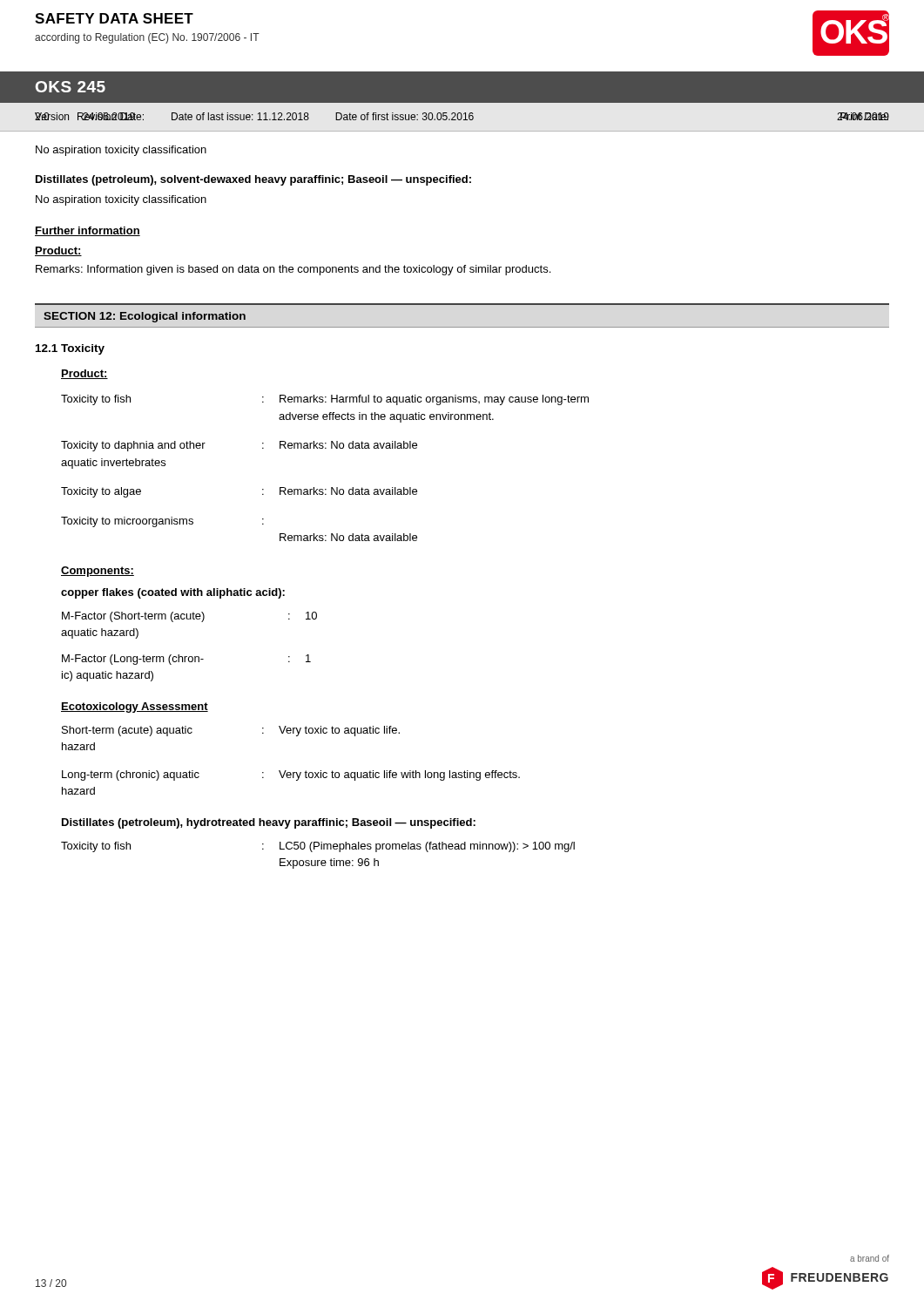Find the block on this page that starts "Version Revision Date:"

(x=462, y=117)
